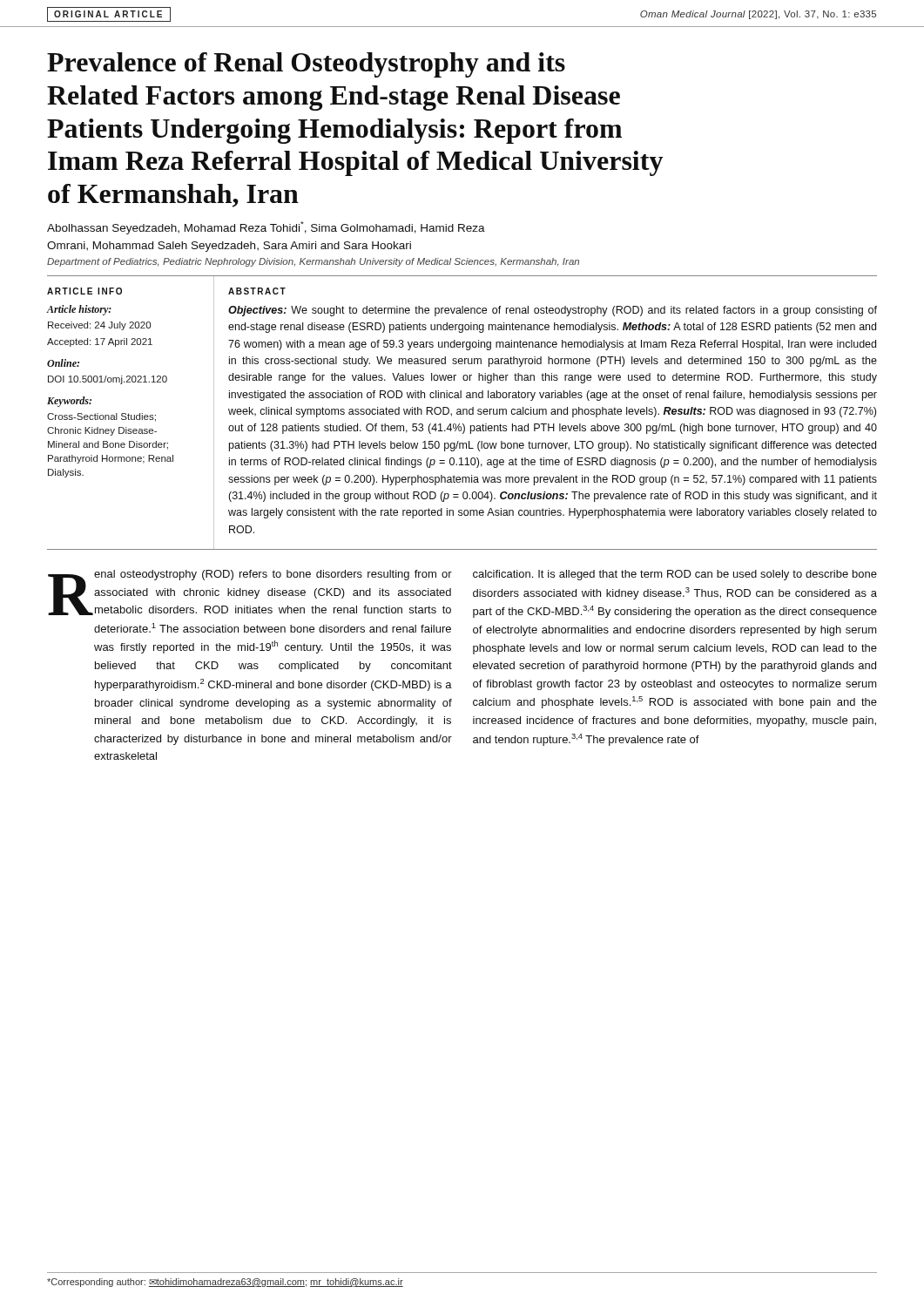This screenshot has width=924, height=1307.
Task: Find the text block starting "calcification. It is alleged"
Action: pyautogui.click(x=675, y=657)
